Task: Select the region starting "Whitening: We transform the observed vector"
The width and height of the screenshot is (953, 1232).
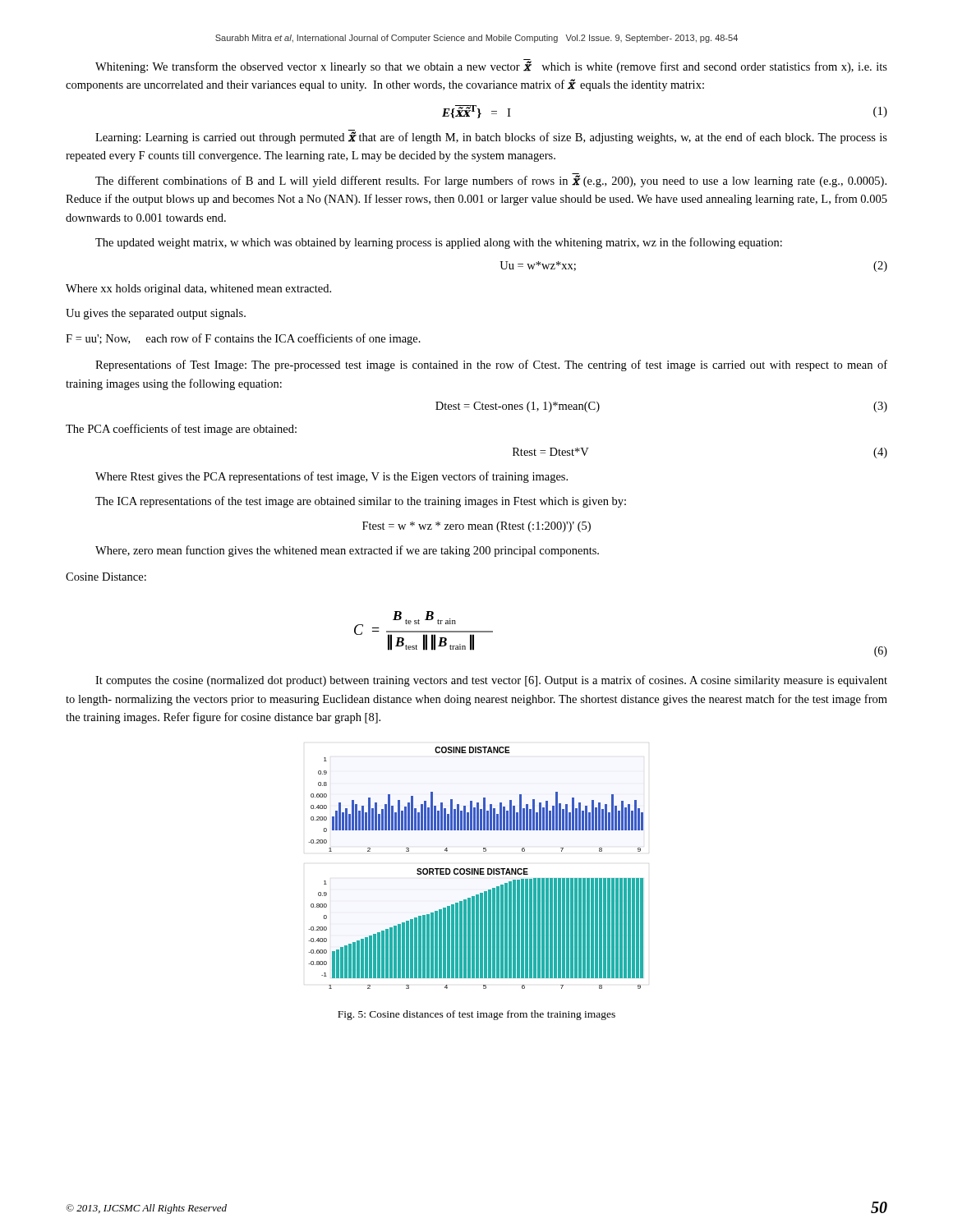Action: (476, 76)
